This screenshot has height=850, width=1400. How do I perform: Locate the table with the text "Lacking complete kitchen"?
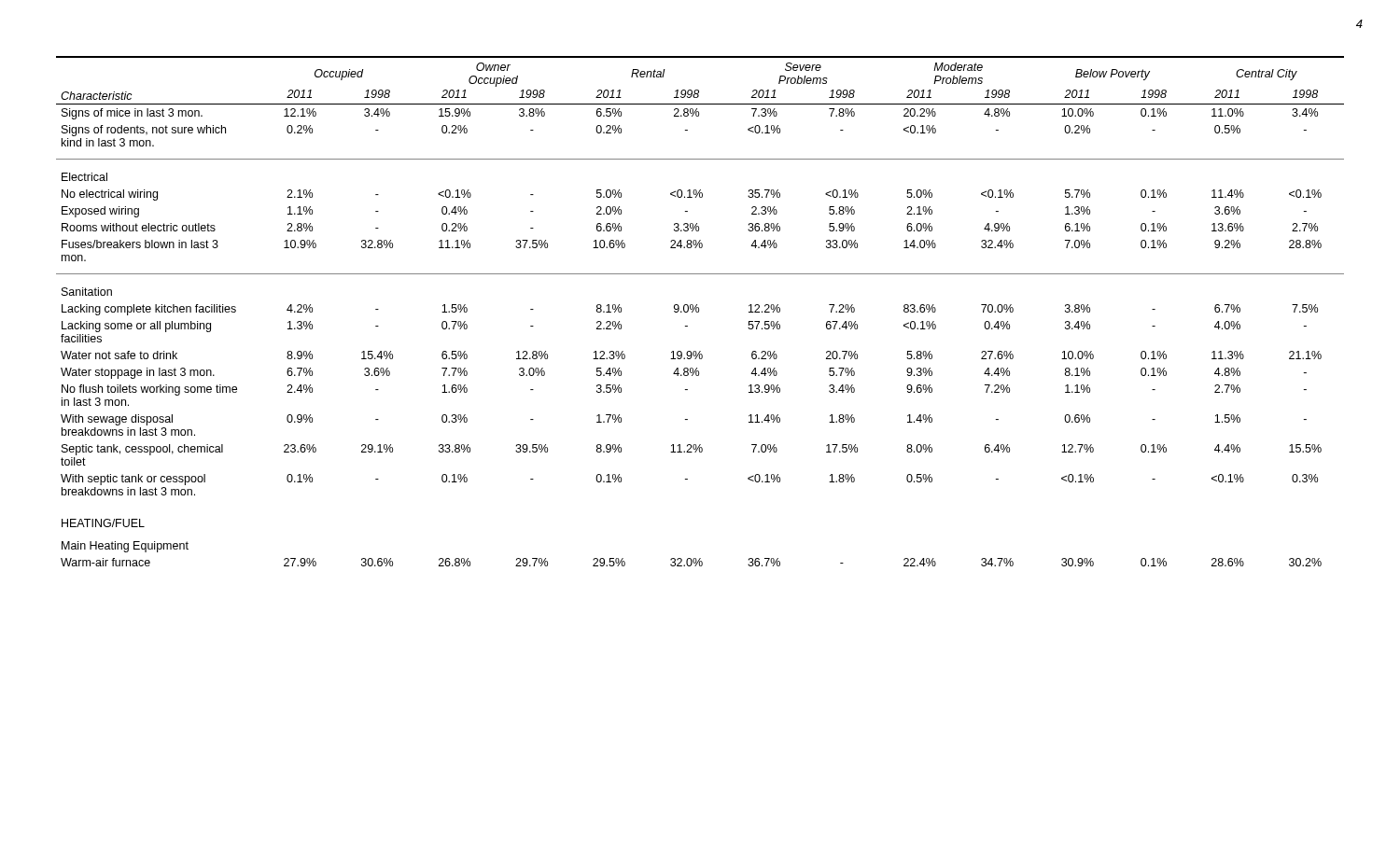pos(700,314)
